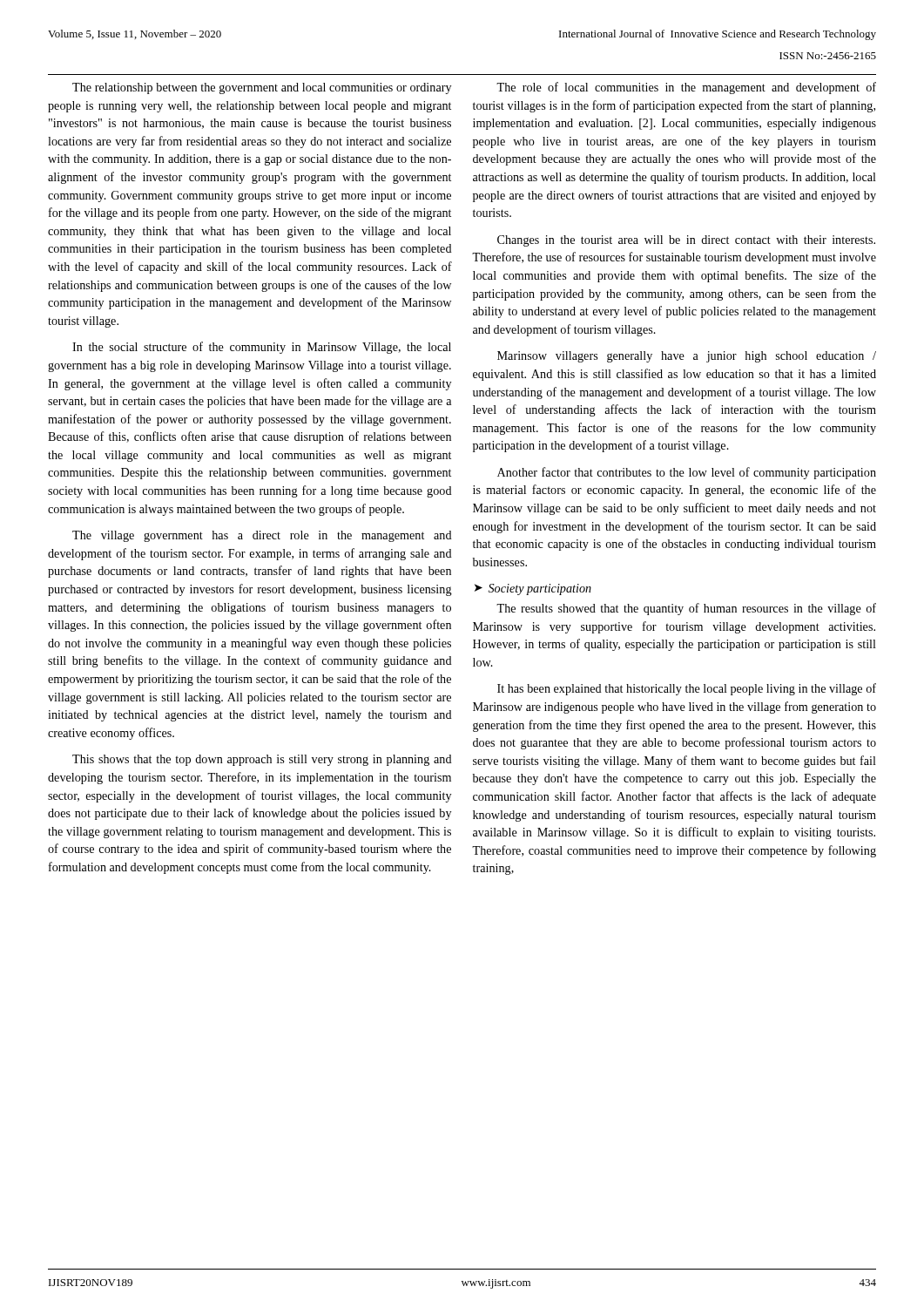Select the text block starting "It has been explained"
The height and width of the screenshot is (1307, 924).
pyautogui.click(x=674, y=778)
